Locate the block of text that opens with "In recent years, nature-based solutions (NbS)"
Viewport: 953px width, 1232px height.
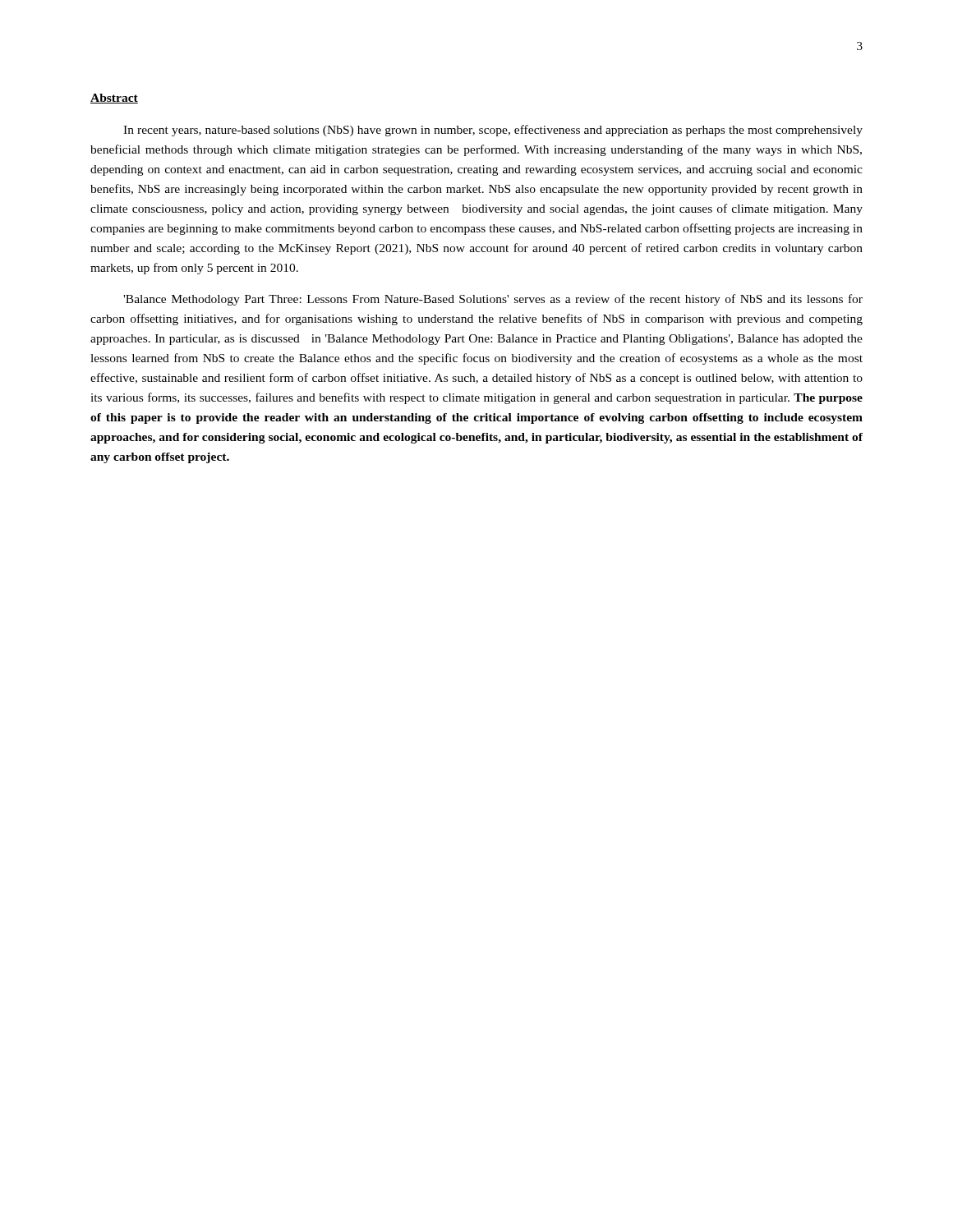(476, 199)
